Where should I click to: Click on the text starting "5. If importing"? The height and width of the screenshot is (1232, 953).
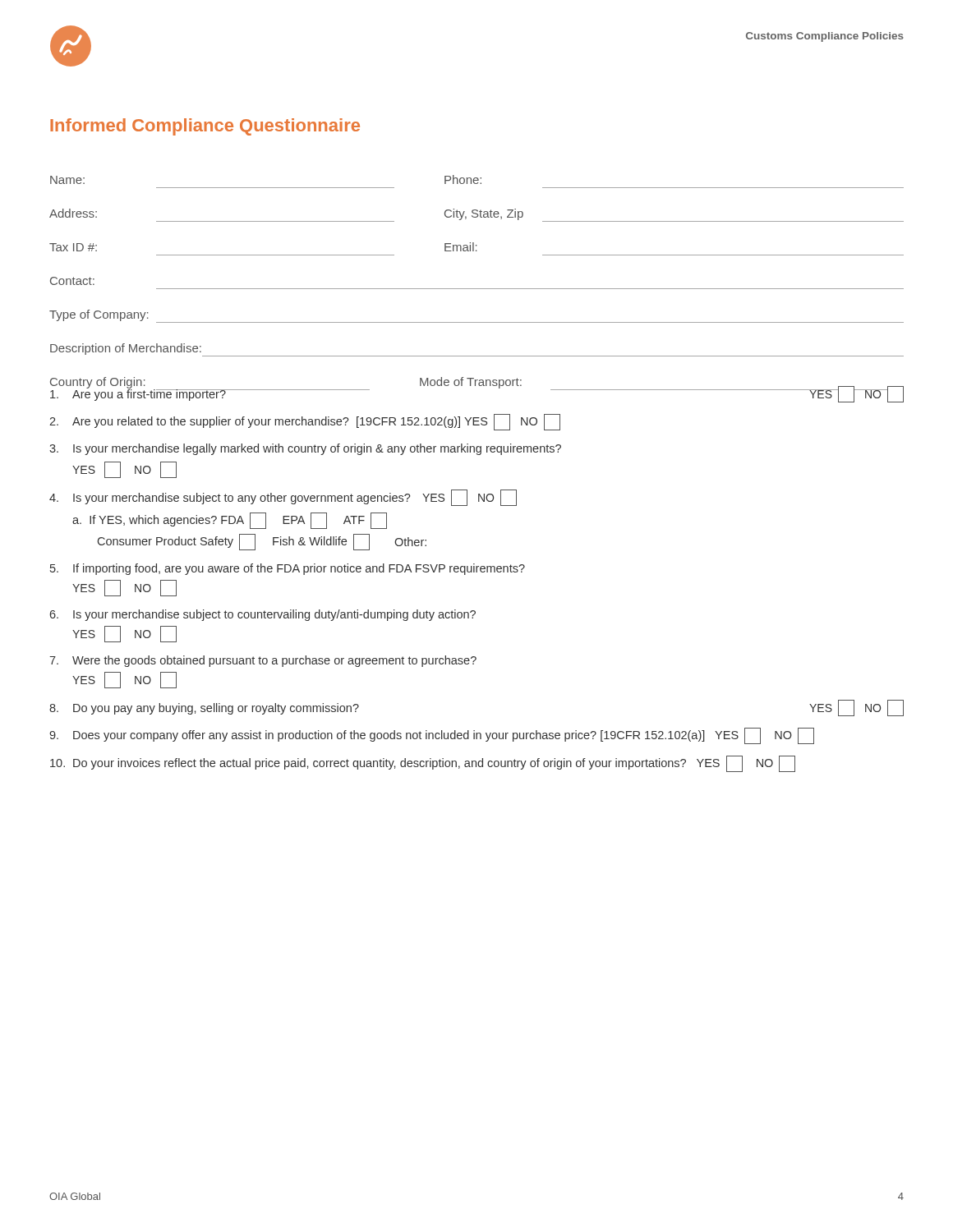pos(476,579)
